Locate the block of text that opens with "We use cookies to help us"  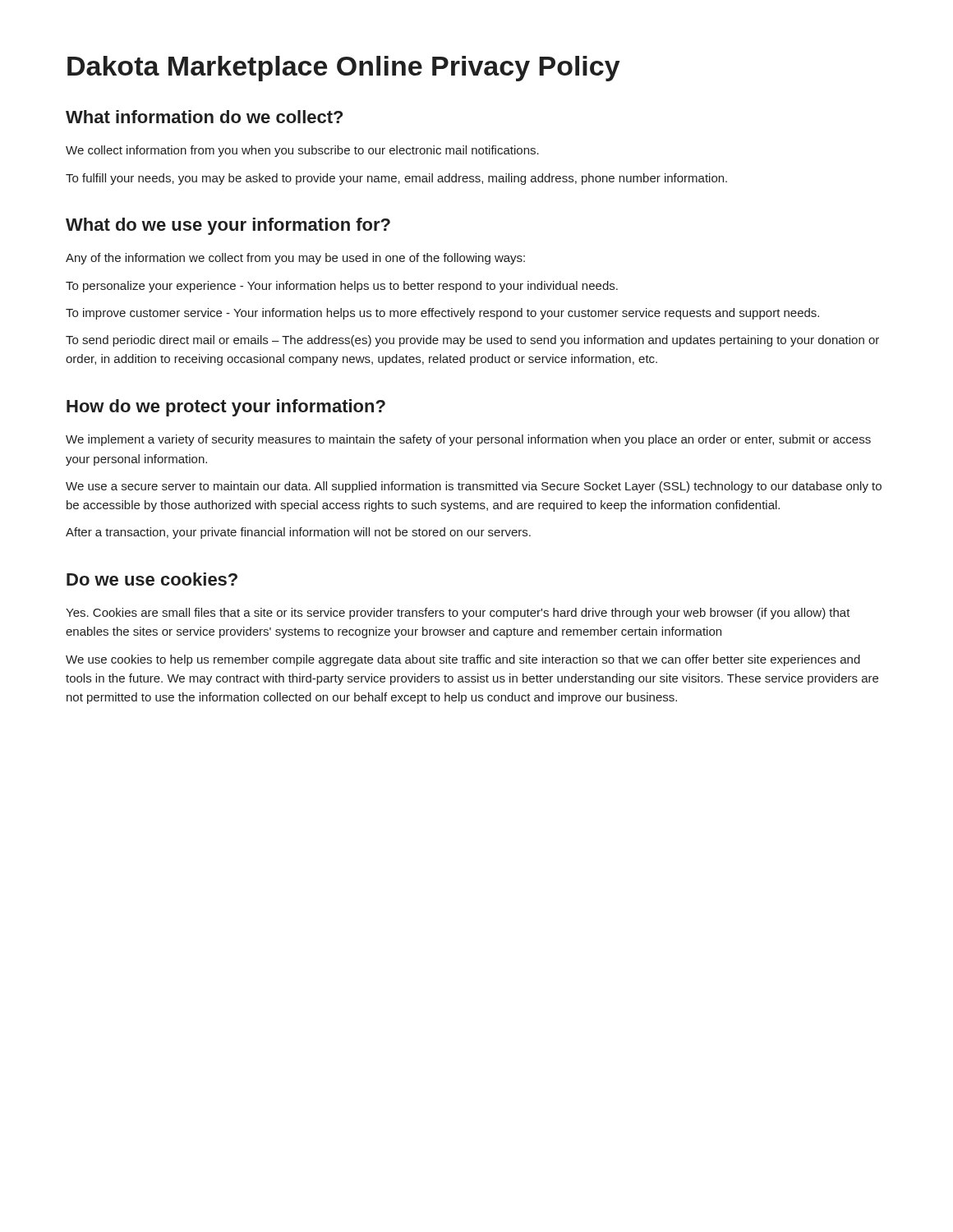click(x=472, y=678)
